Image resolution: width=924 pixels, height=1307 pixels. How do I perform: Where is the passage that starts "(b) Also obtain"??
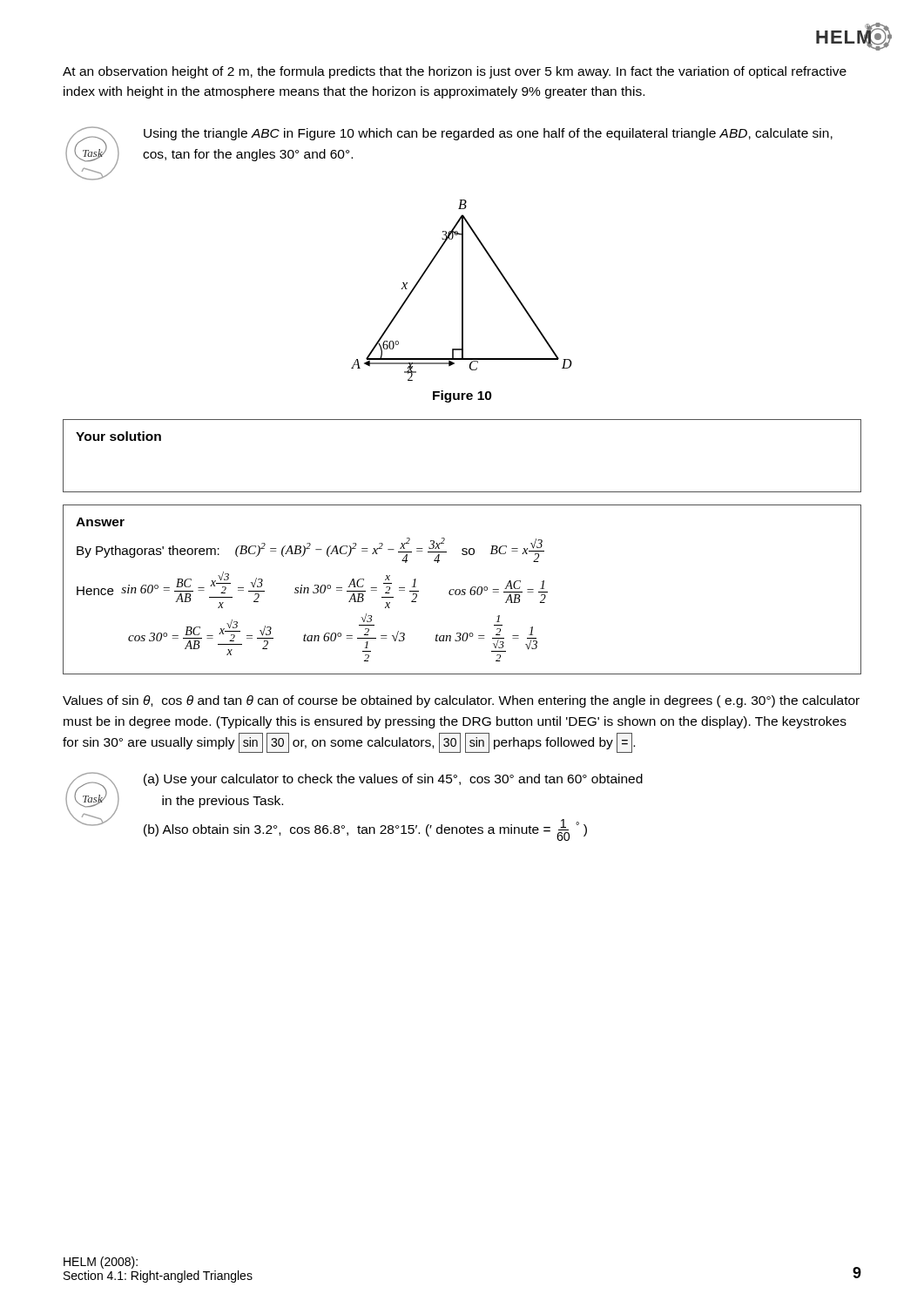pyautogui.click(x=365, y=830)
